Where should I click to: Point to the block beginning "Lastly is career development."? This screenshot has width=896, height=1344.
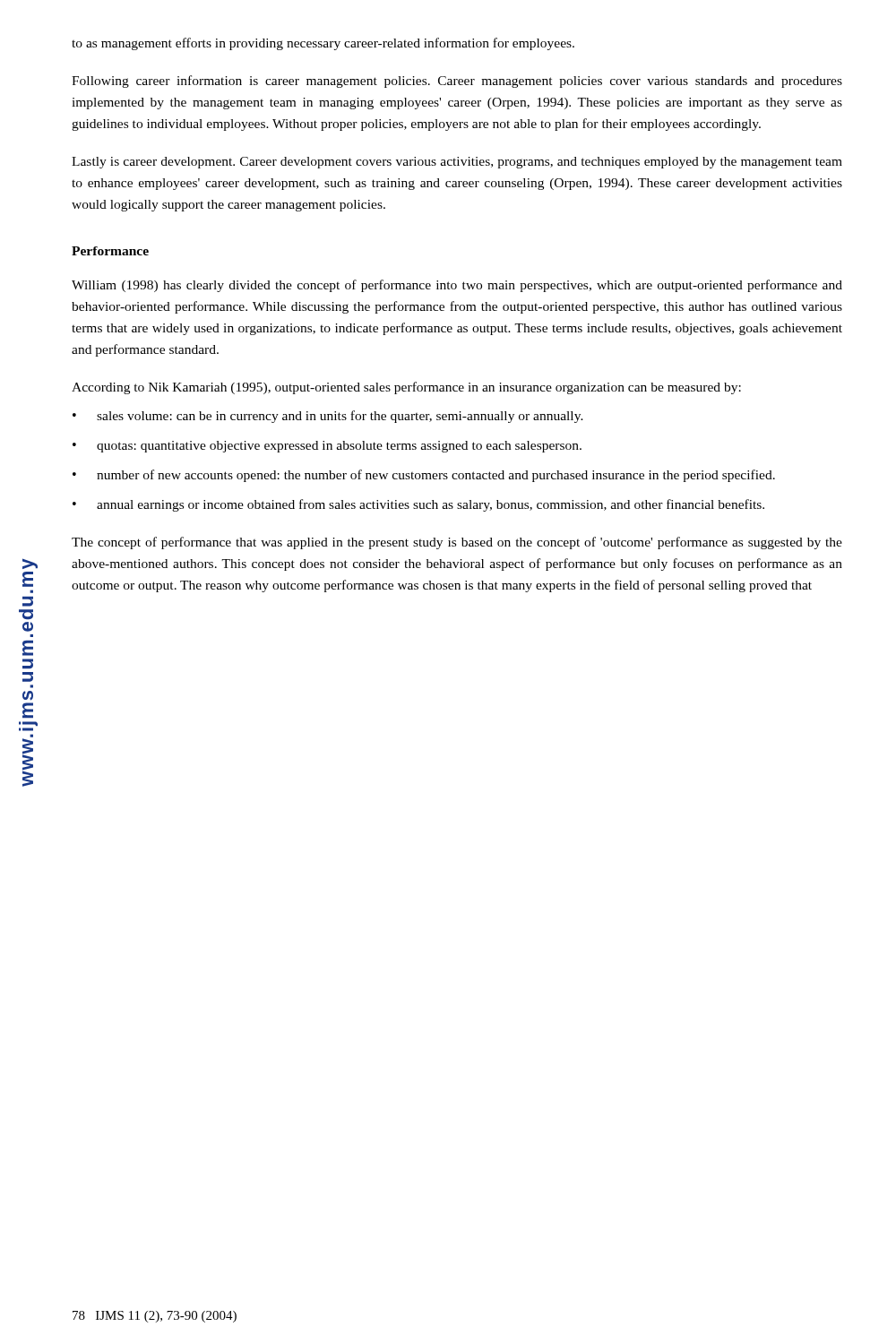[x=457, y=182]
